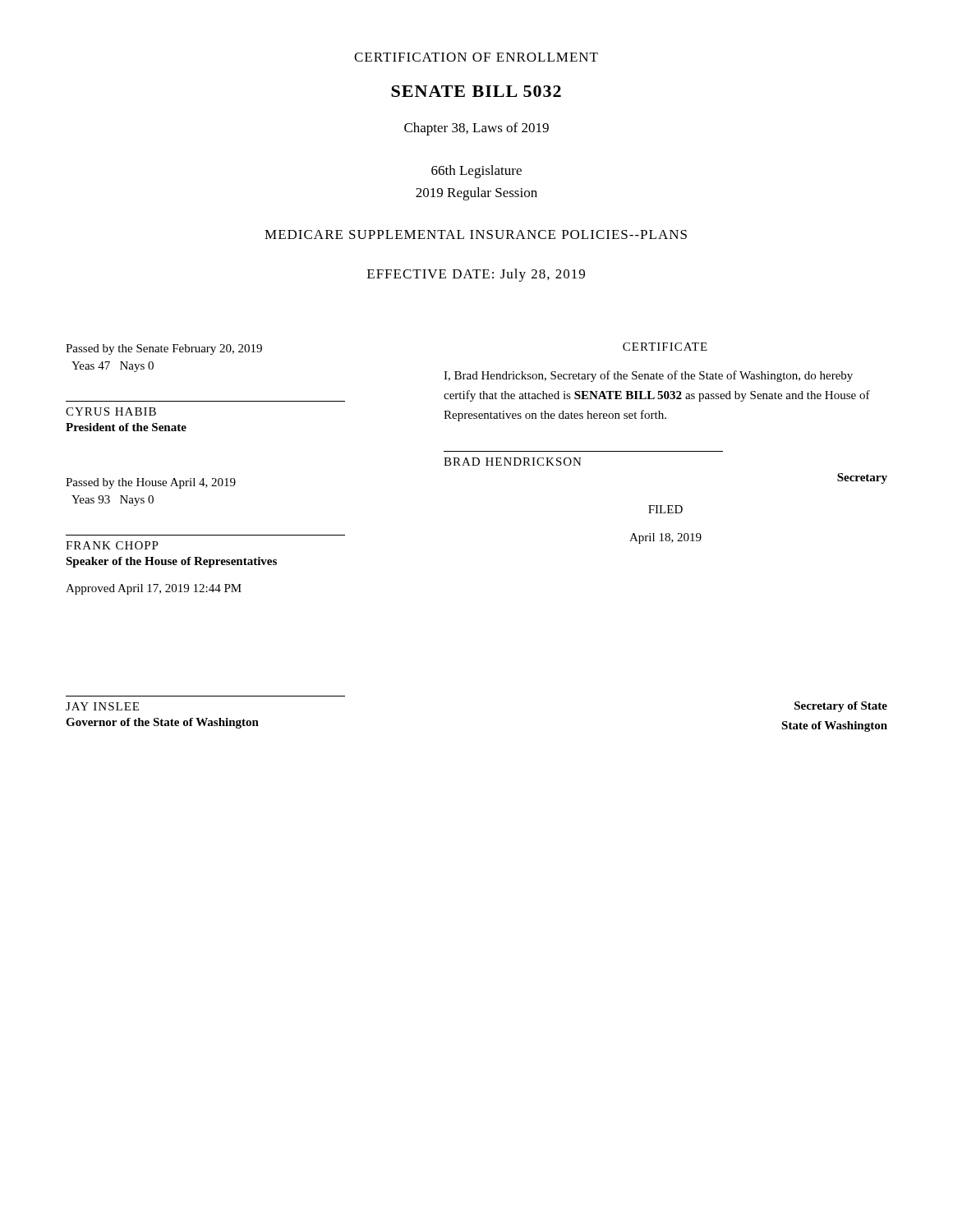Where does it say "Secretary of StateState of Washington"?
The height and width of the screenshot is (1232, 953).
(x=834, y=716)
